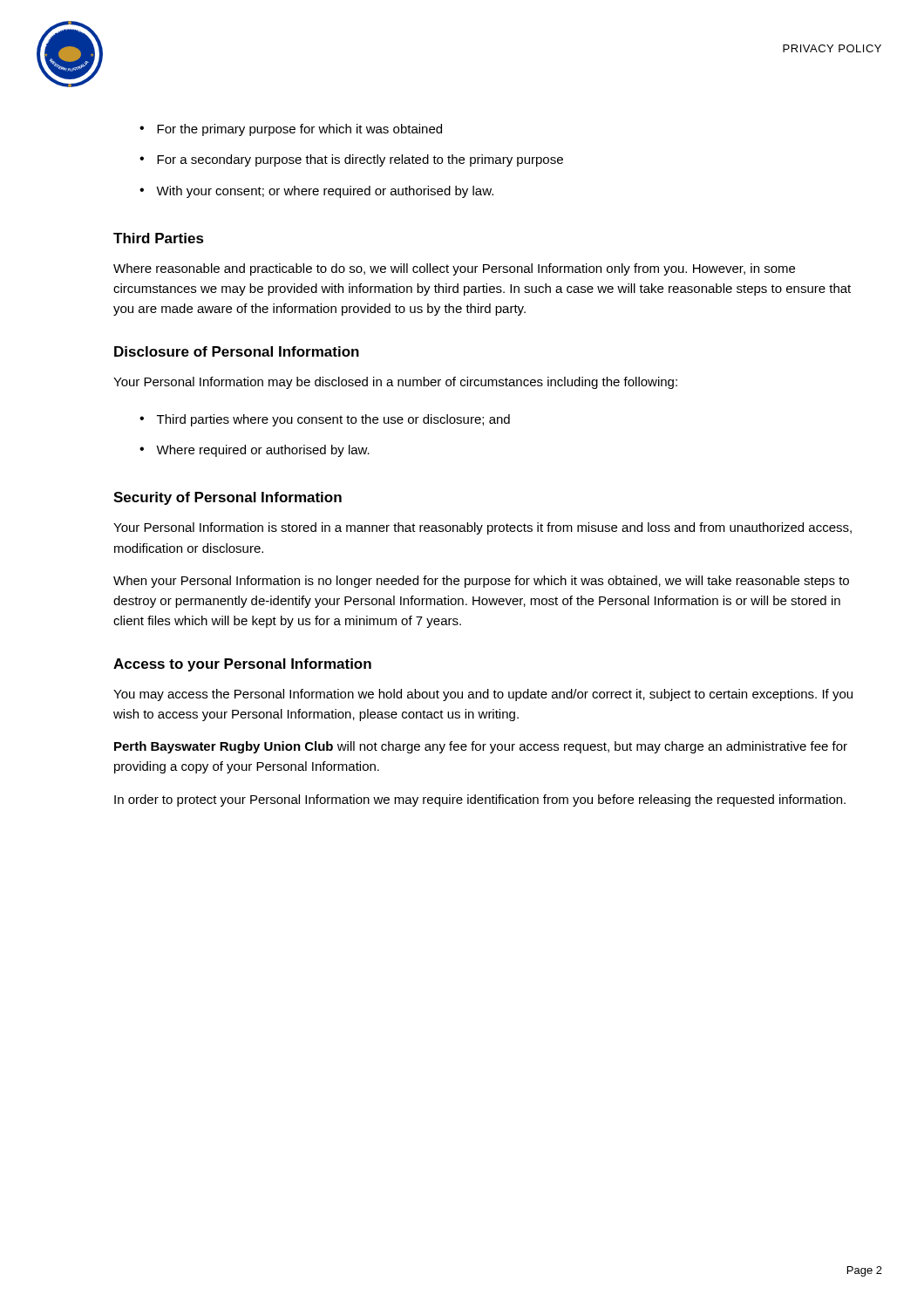Locate the text block starting "Access to your Personal Information"
This screenshot has width=924, height=1308.
point(243,664)
